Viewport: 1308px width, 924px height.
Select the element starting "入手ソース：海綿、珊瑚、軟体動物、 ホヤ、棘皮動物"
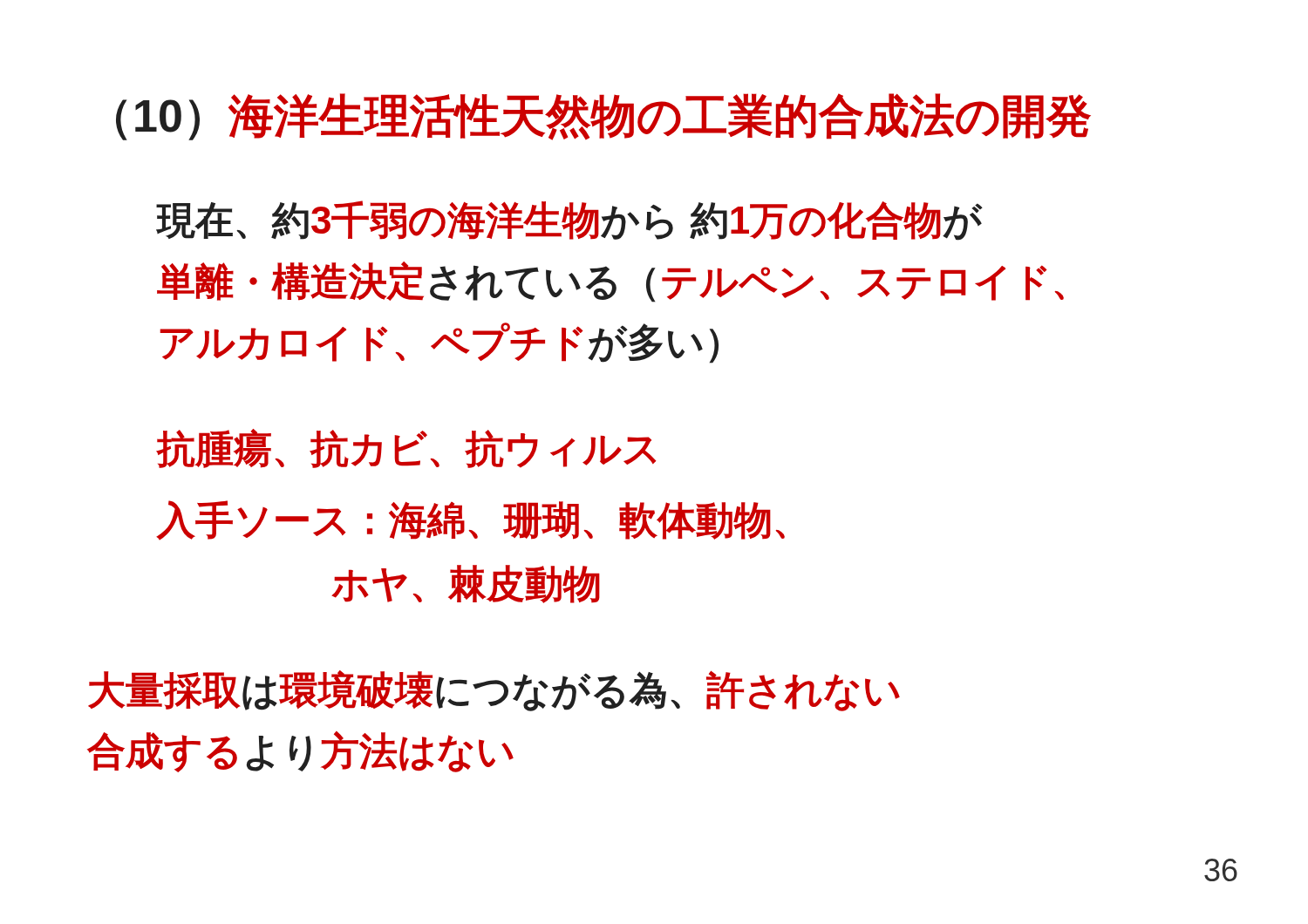click(x=484, y=552)
